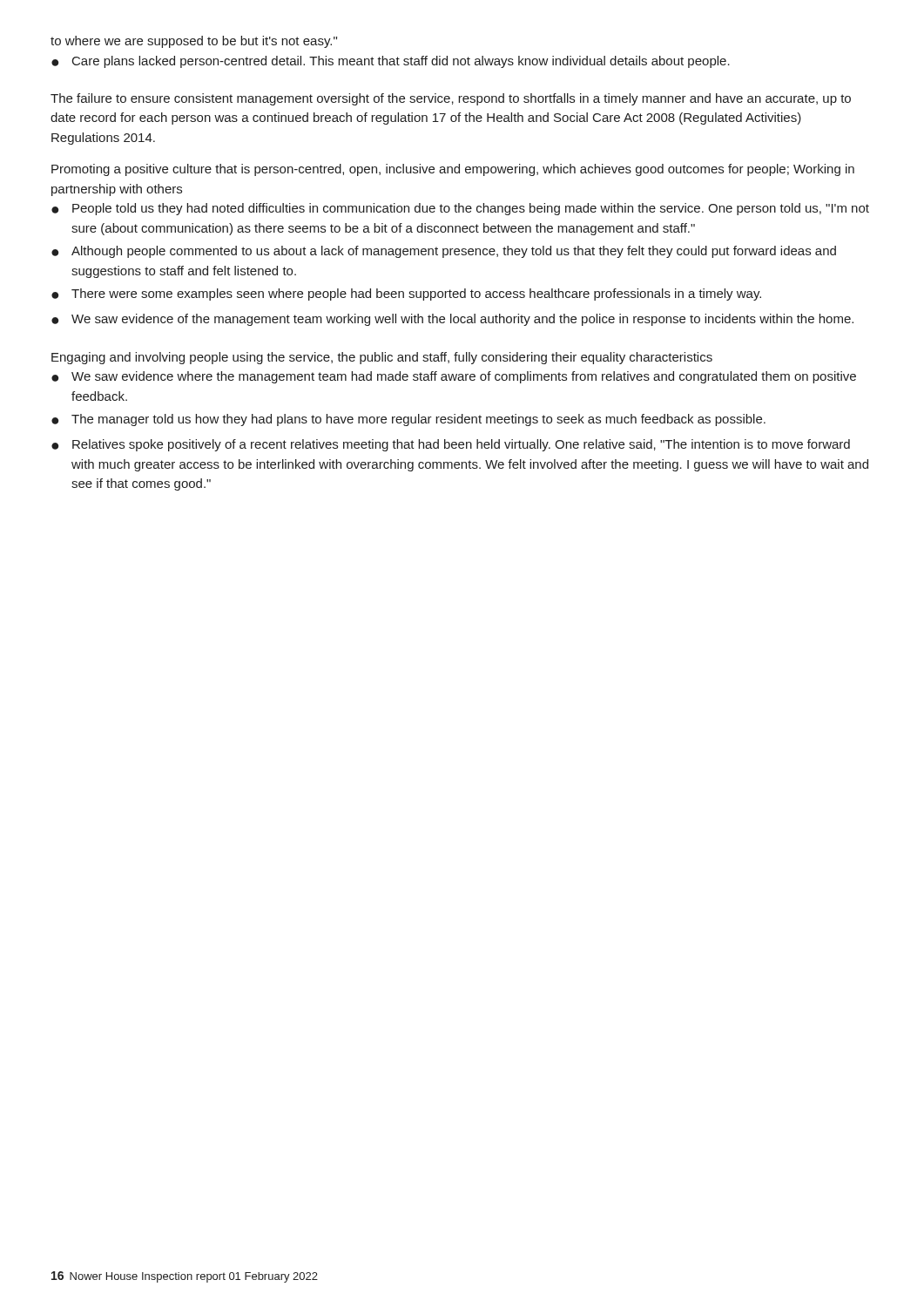This screenshot has height=1307, width=924.
Task: Click on the passage starting "● Relatives spoke positively of a"
Action: point(462,464)
